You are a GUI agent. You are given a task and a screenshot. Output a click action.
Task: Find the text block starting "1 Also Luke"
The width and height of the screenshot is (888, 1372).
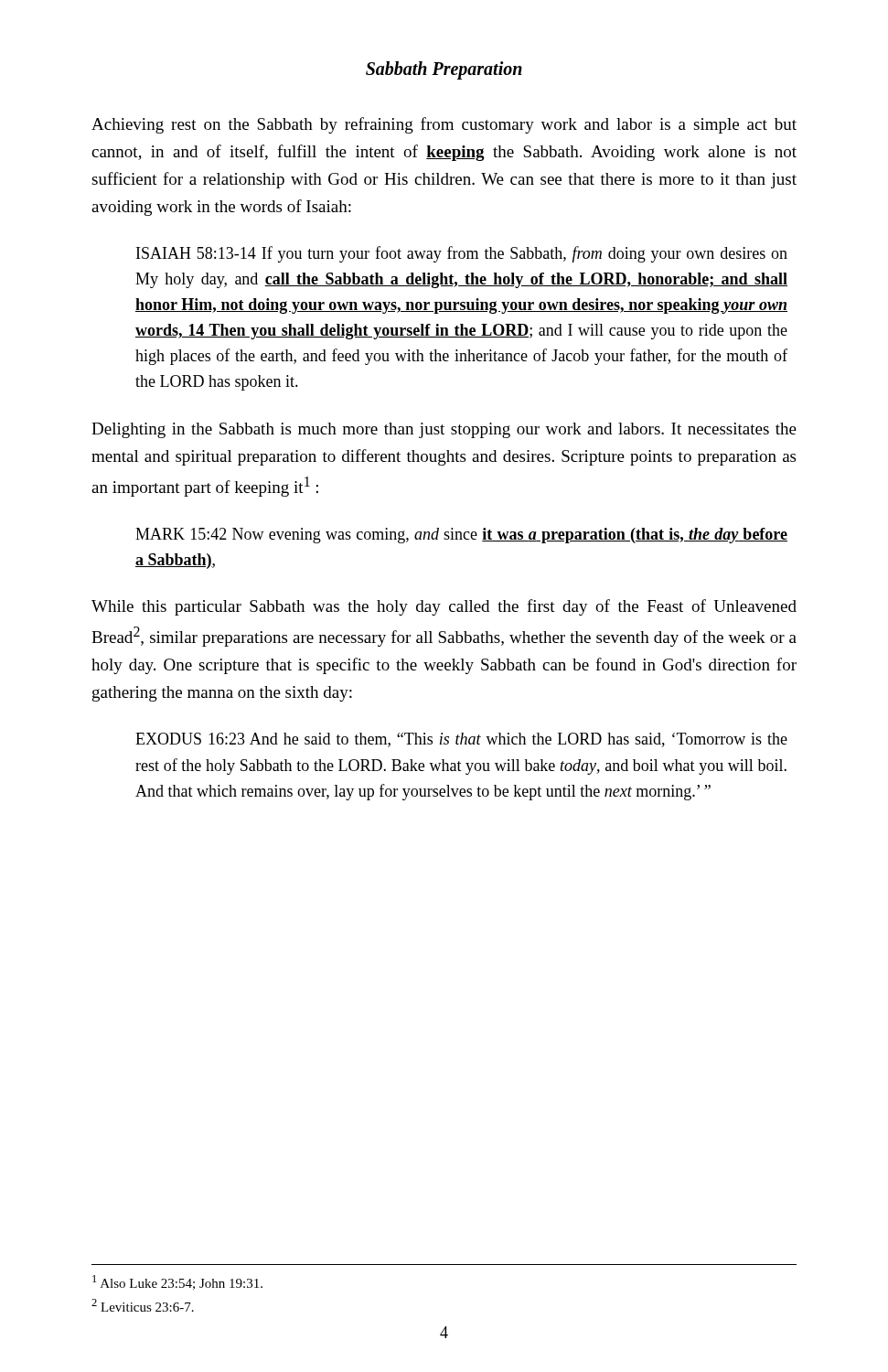coord(177,1281)
